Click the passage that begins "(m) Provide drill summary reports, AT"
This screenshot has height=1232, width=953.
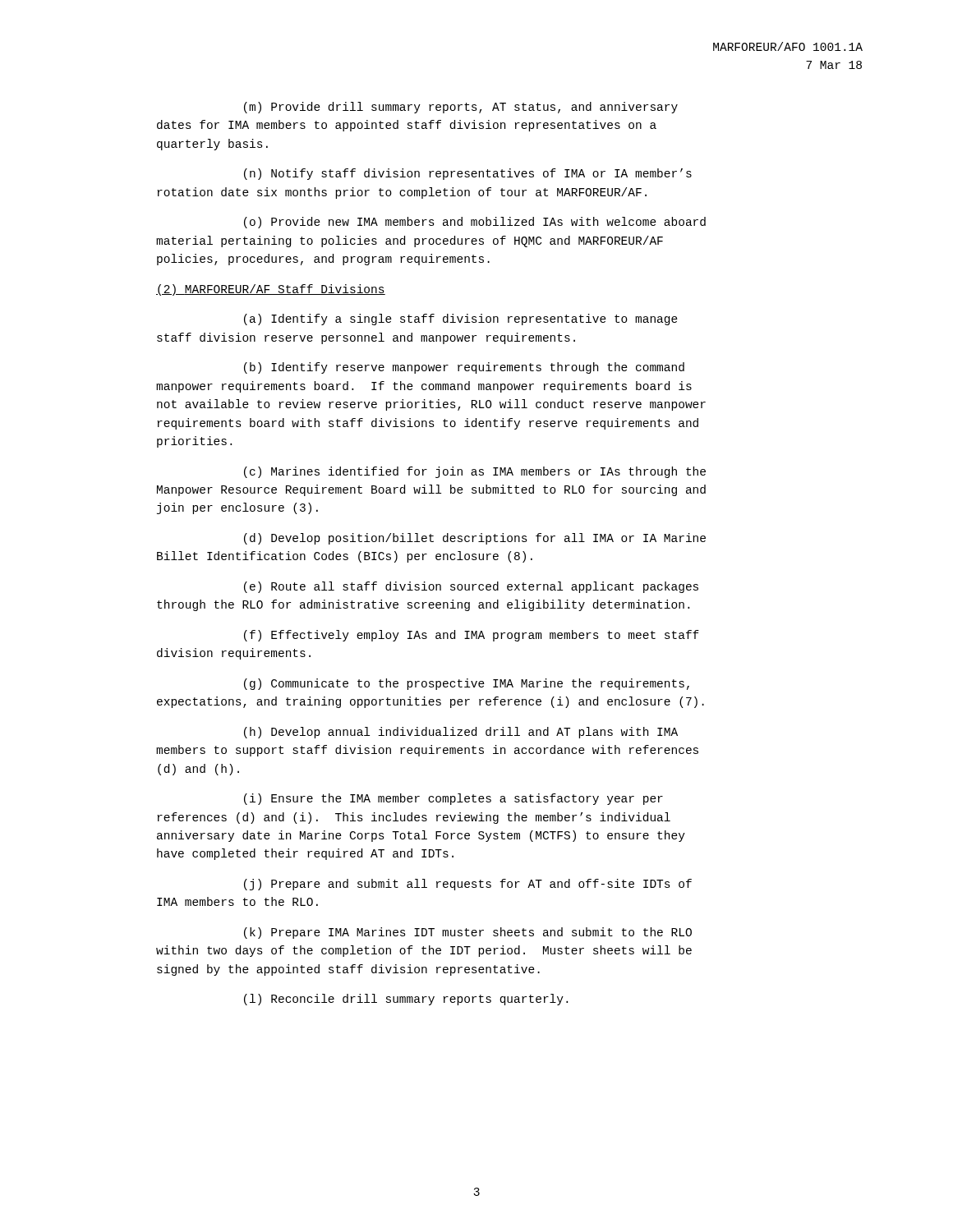coord(417,126)
